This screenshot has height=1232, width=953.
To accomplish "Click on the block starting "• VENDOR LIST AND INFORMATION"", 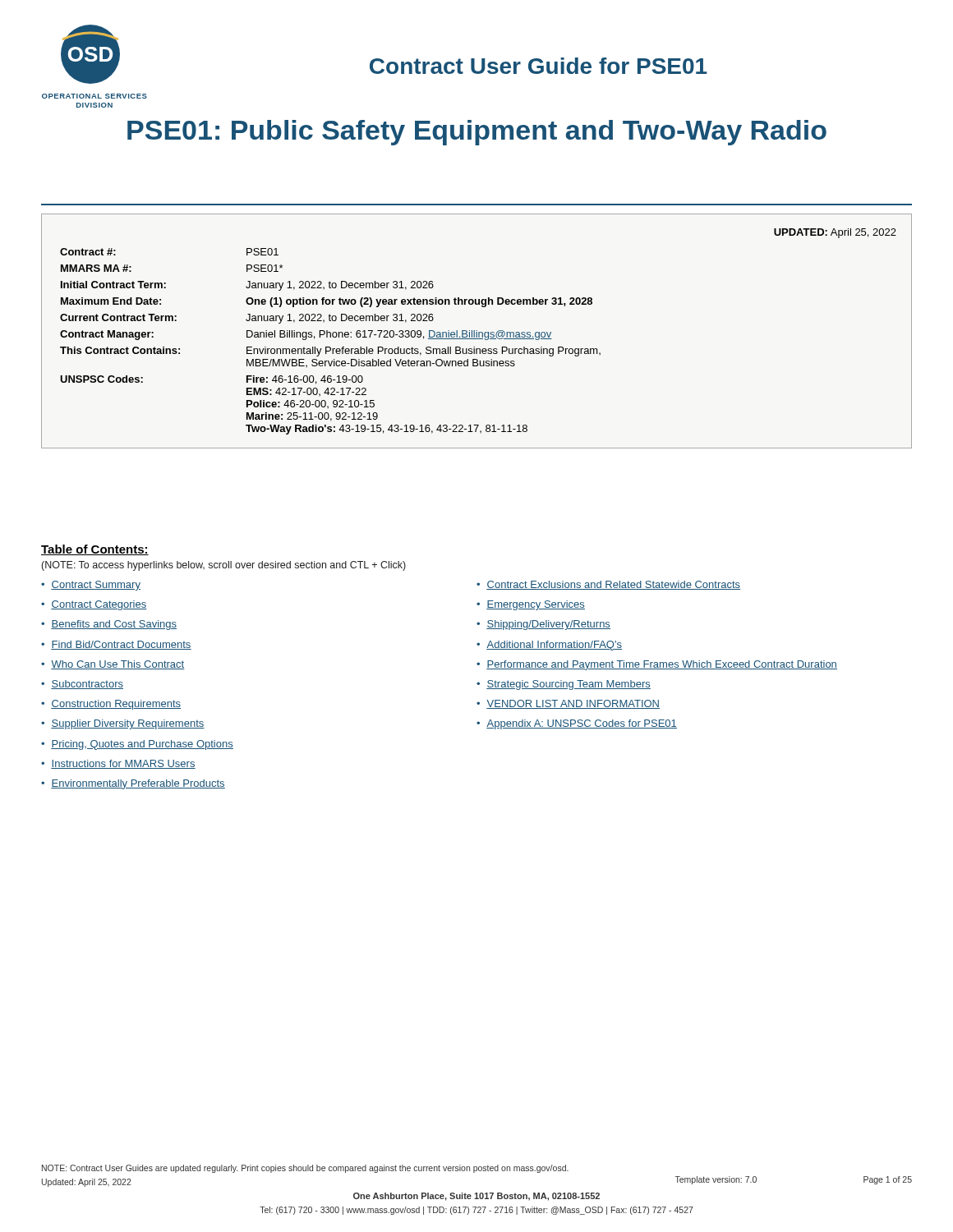I will point(568,704).
